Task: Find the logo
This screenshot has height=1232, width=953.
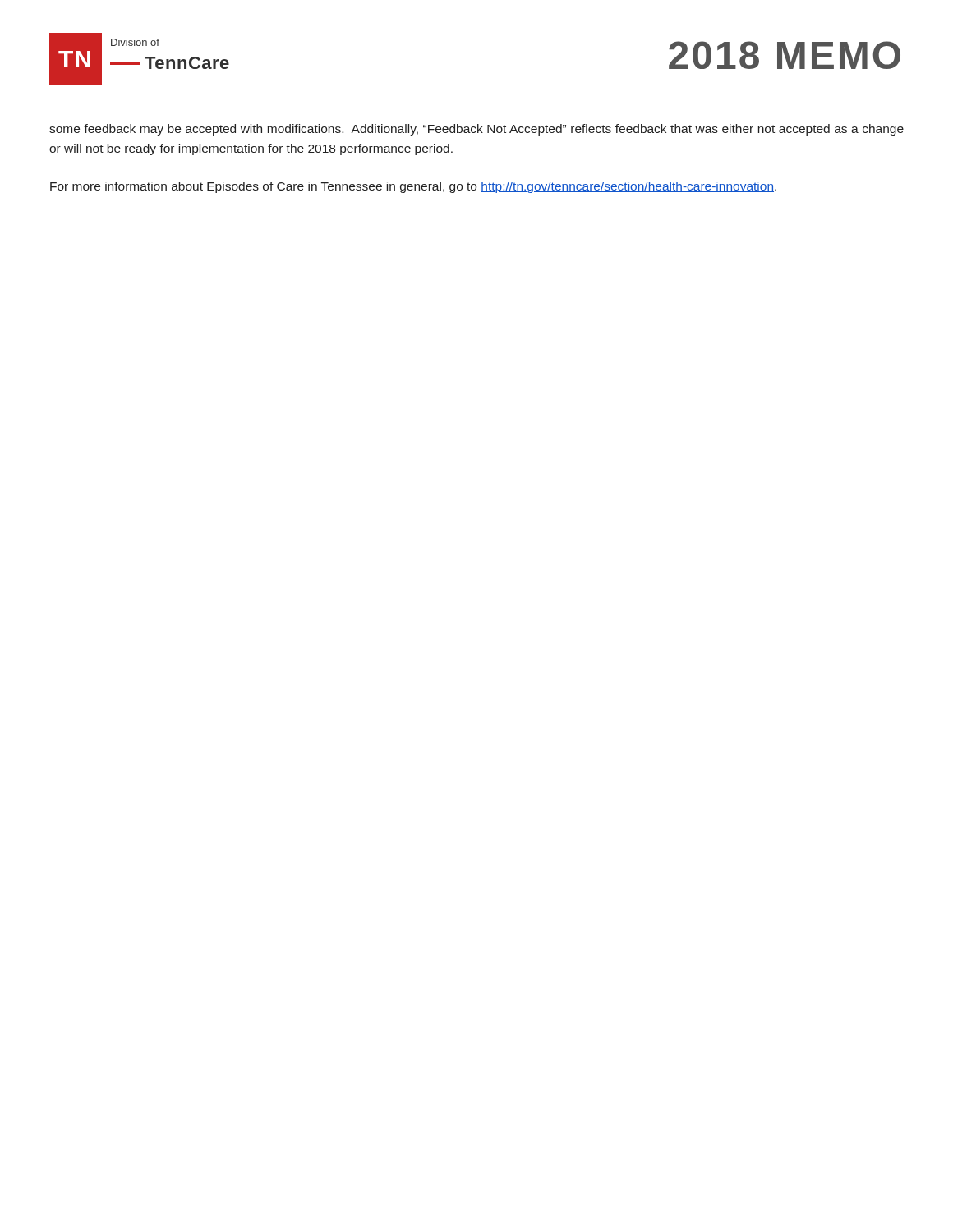Action: (140, 59)
